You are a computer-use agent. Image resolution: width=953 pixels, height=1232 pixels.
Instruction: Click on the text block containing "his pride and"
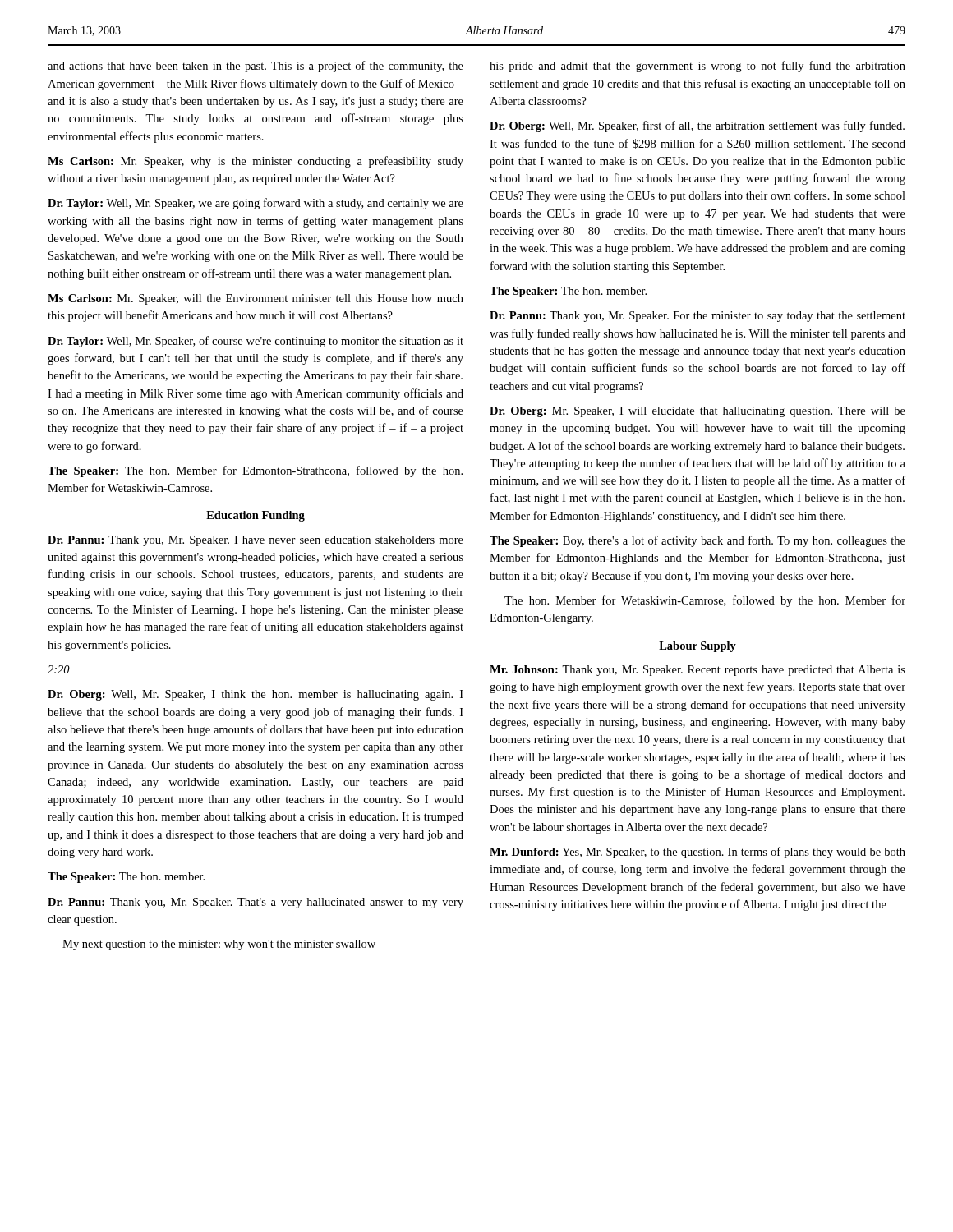click(698, 84)
